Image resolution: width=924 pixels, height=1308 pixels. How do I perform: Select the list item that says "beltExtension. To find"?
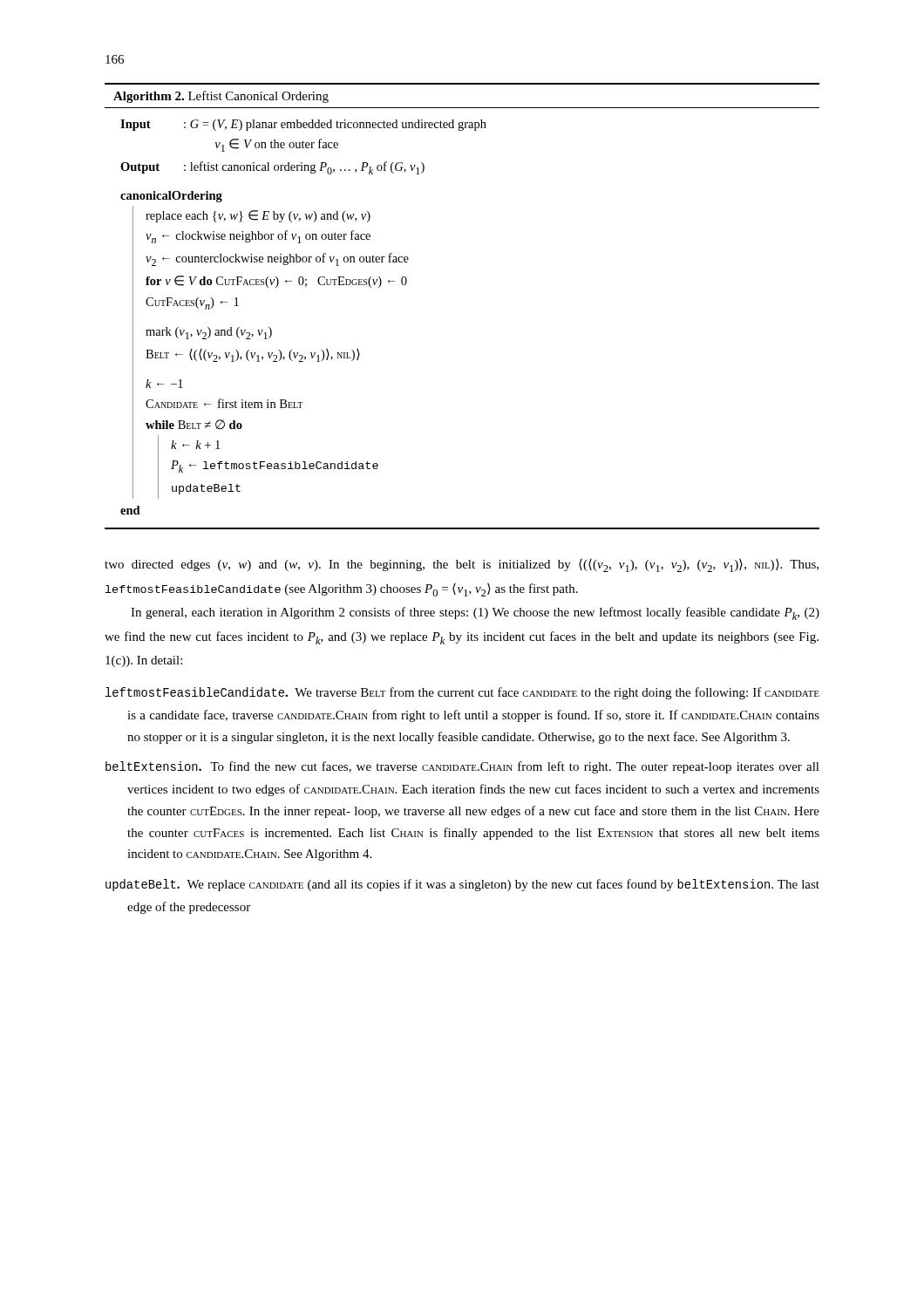point(462,810)
